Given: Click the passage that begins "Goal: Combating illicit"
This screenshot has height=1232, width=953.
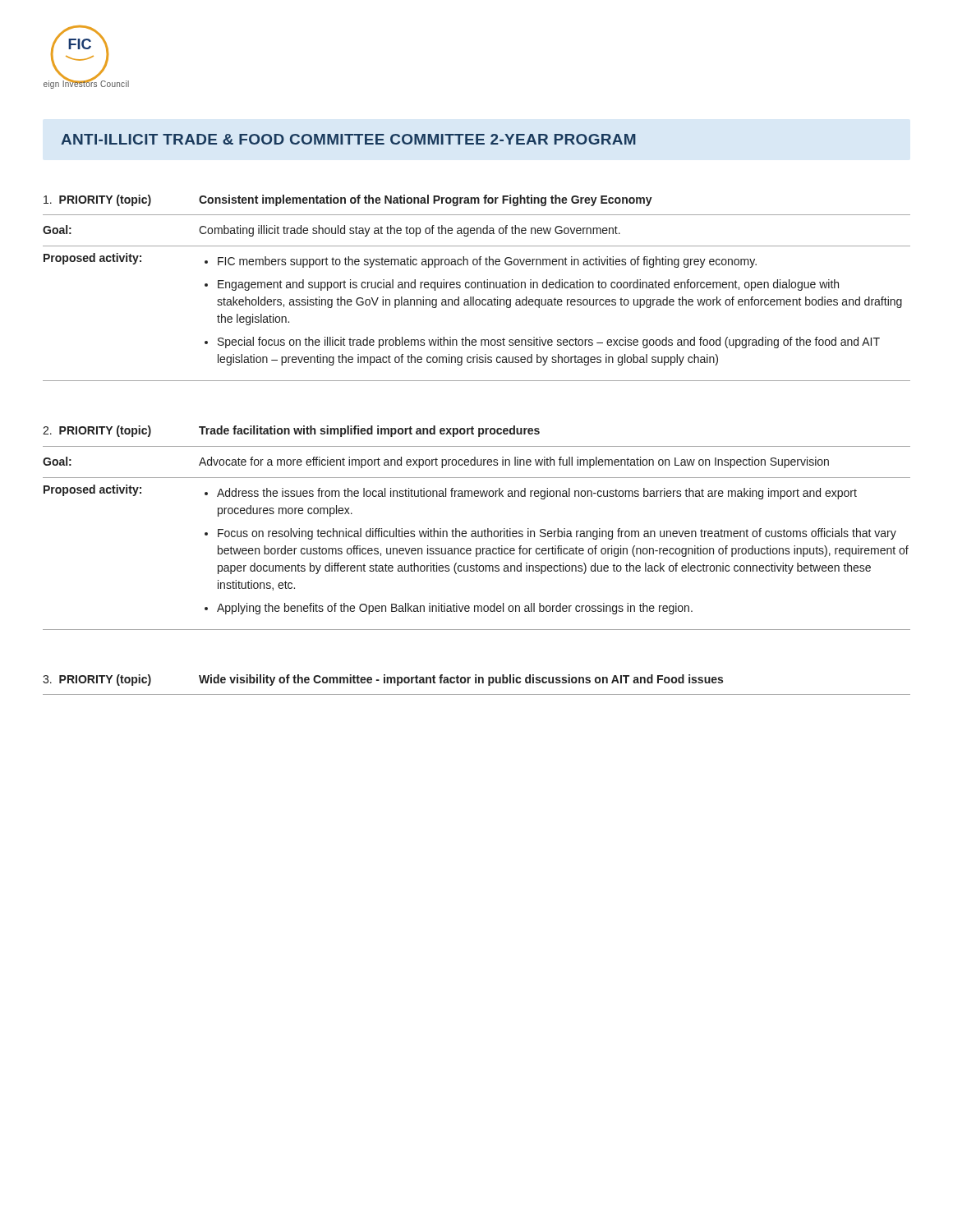Looking at the screenshot, I should pos(476,231).
